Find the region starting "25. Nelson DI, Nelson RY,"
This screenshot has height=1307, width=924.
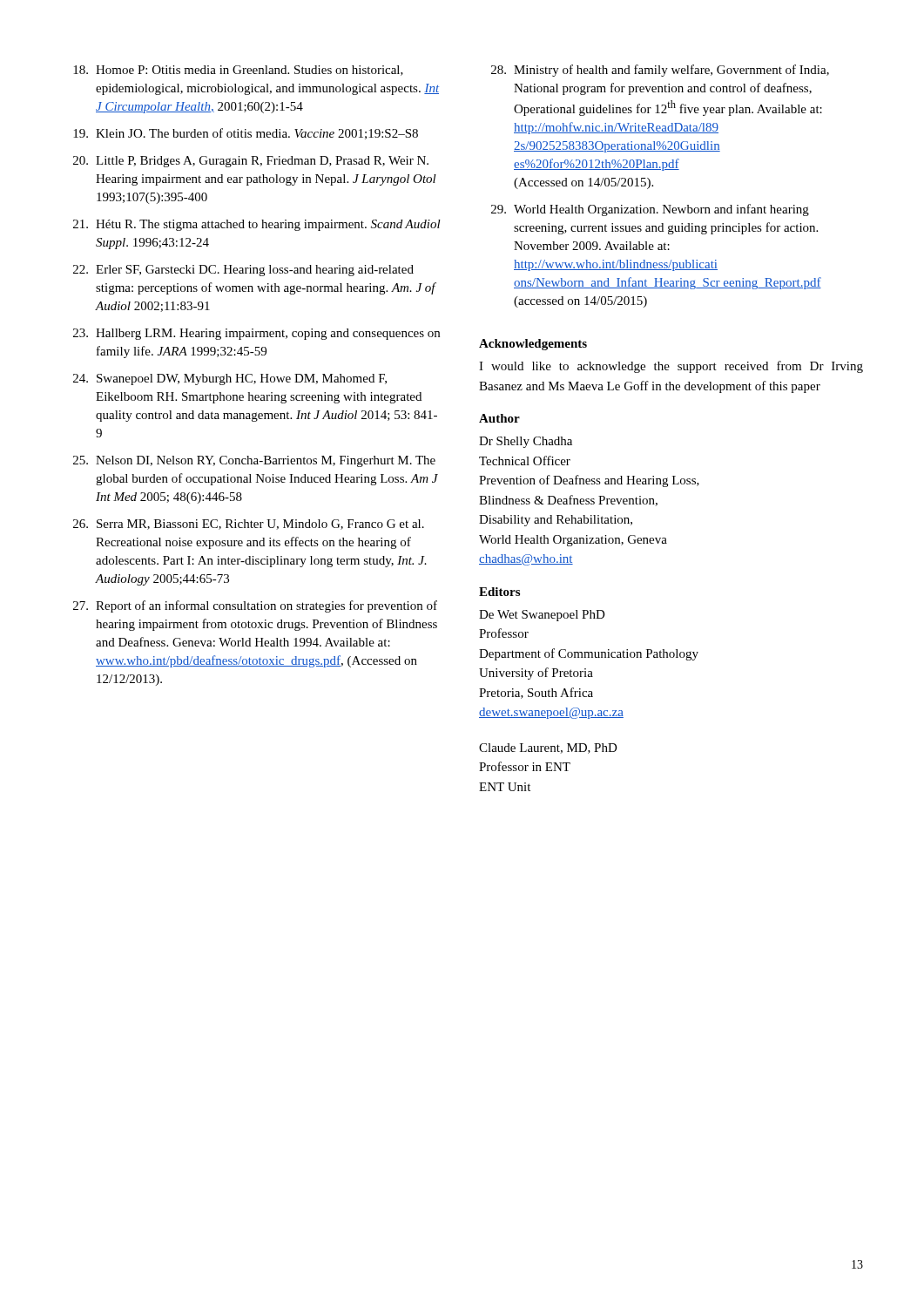(253, 479)
